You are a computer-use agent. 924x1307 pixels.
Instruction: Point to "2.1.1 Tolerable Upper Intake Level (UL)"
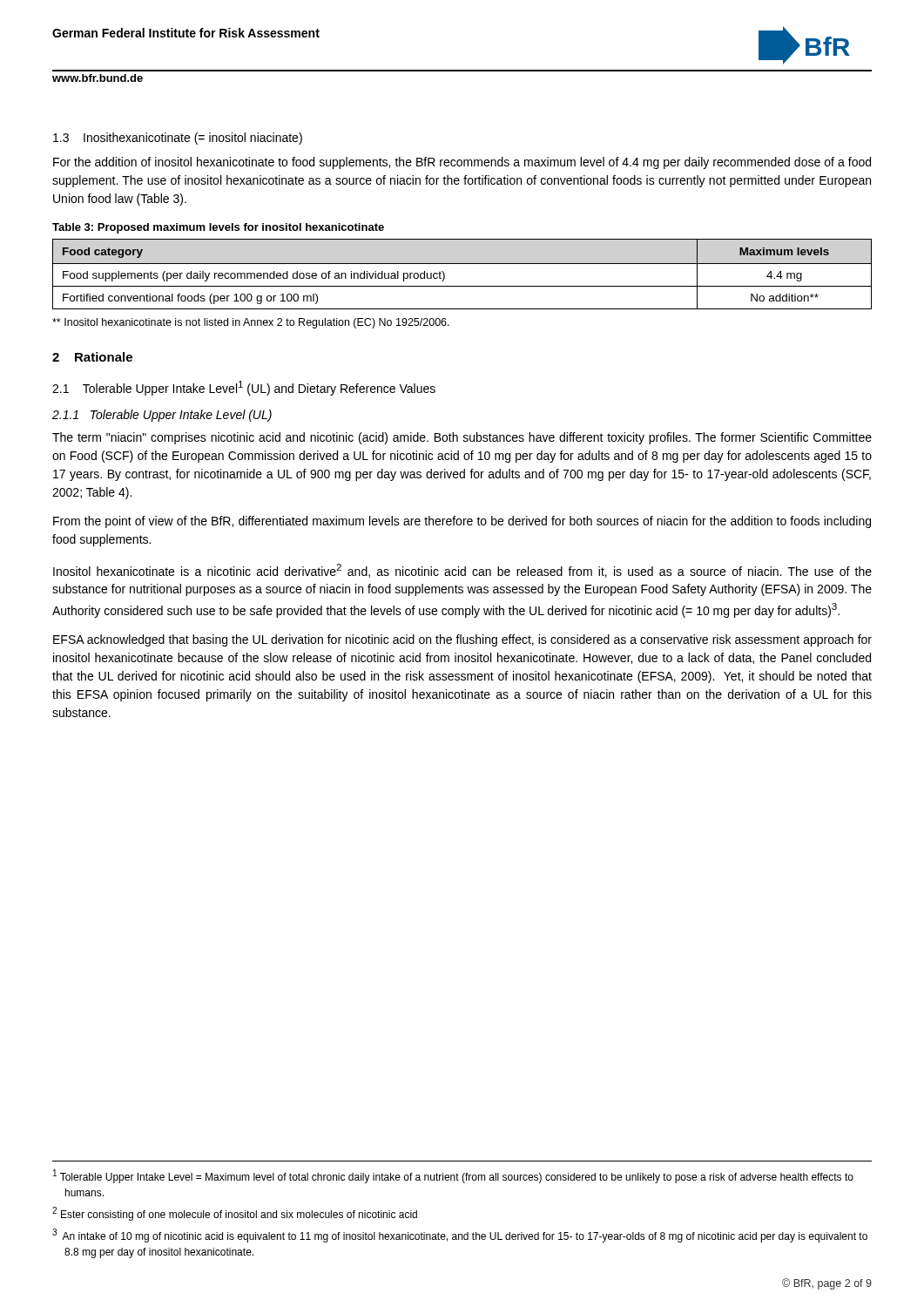(162, 414)
